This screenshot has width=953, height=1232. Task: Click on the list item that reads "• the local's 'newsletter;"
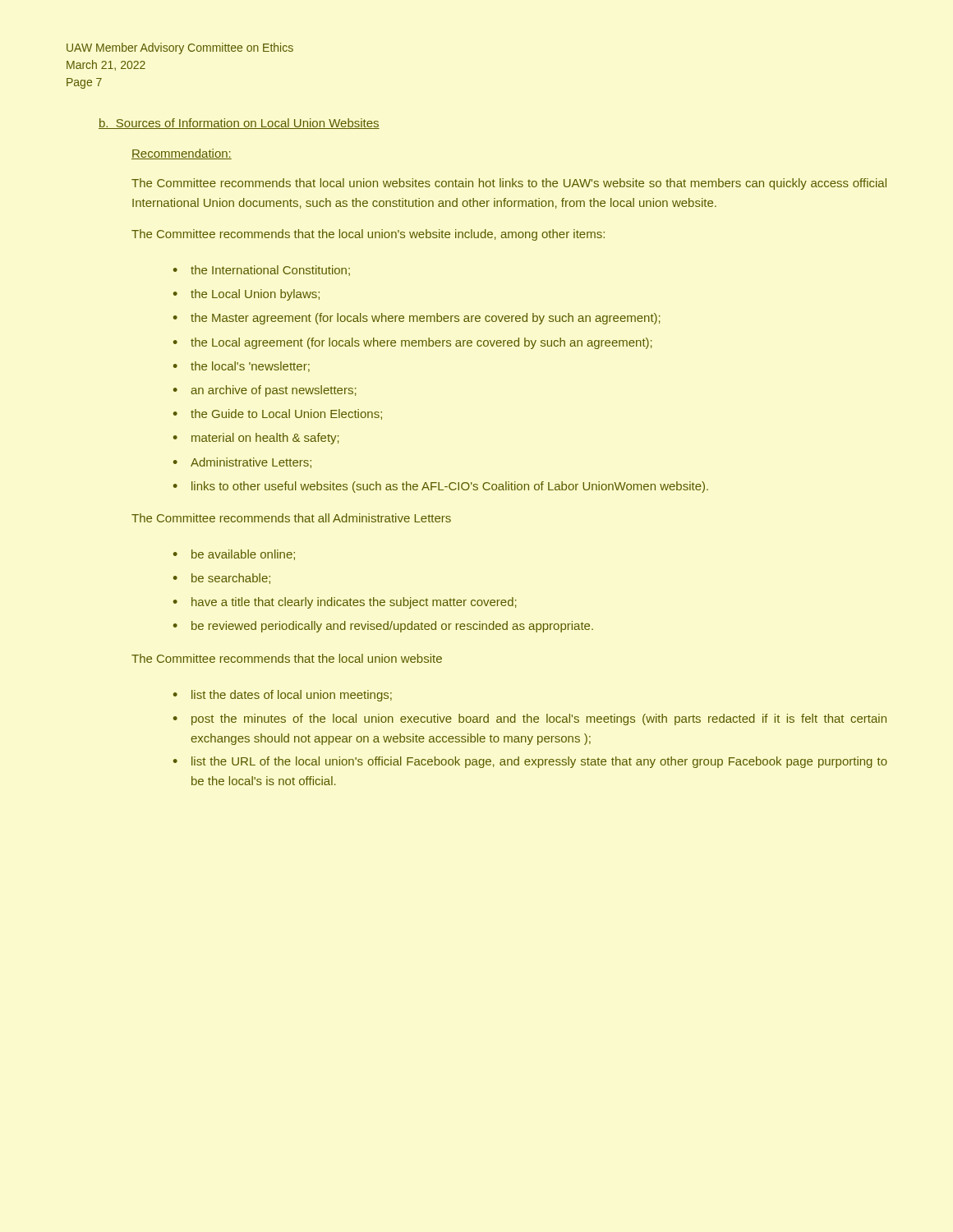(x=242, y=367)
